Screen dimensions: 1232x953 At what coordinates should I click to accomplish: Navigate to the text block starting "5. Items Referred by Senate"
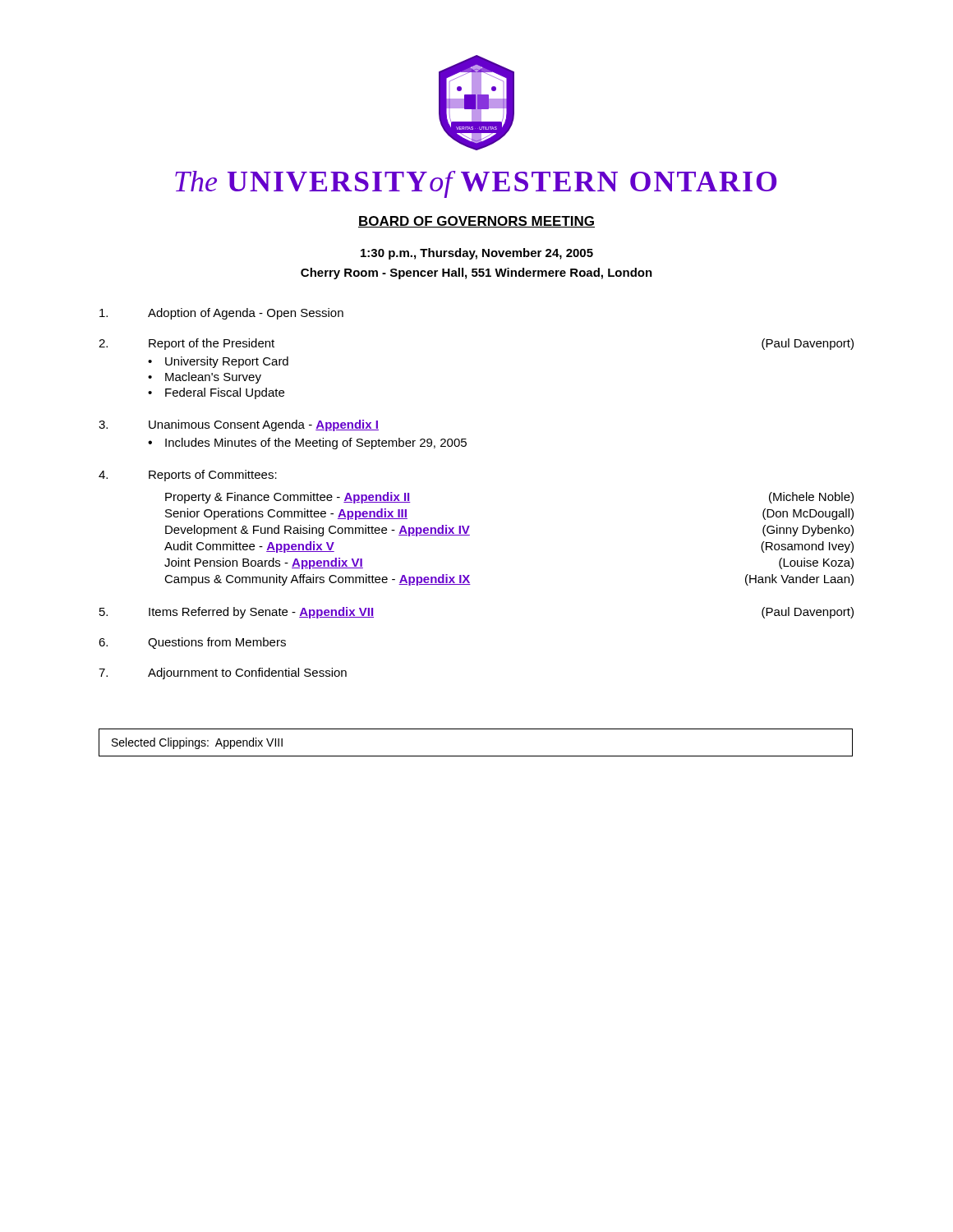(x=261, y=612)
